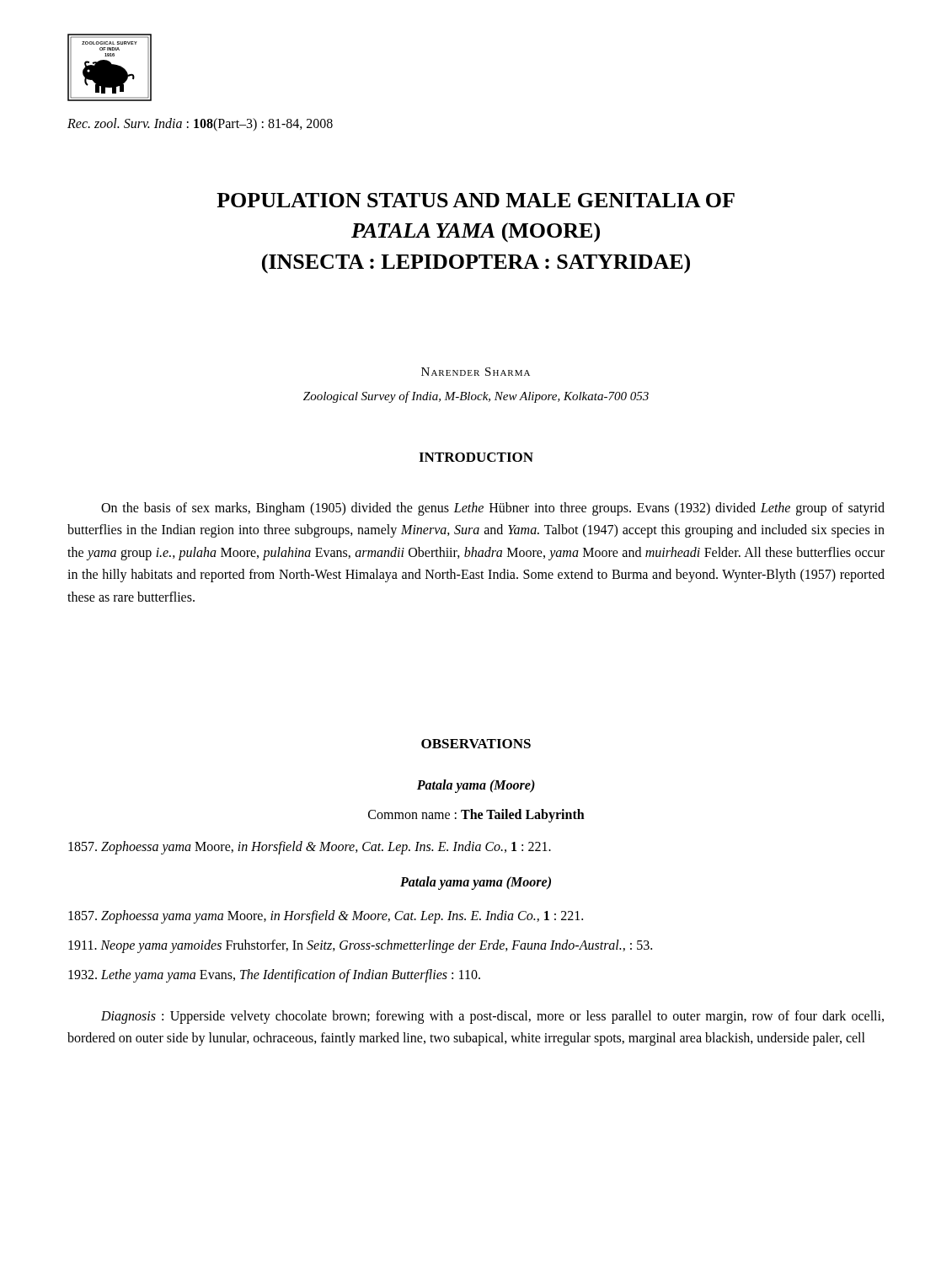Viewport: 952px width, 1264px height.
Task: Select the text starting "Neope yama yamoides"
Action: [x=476, y=945]
